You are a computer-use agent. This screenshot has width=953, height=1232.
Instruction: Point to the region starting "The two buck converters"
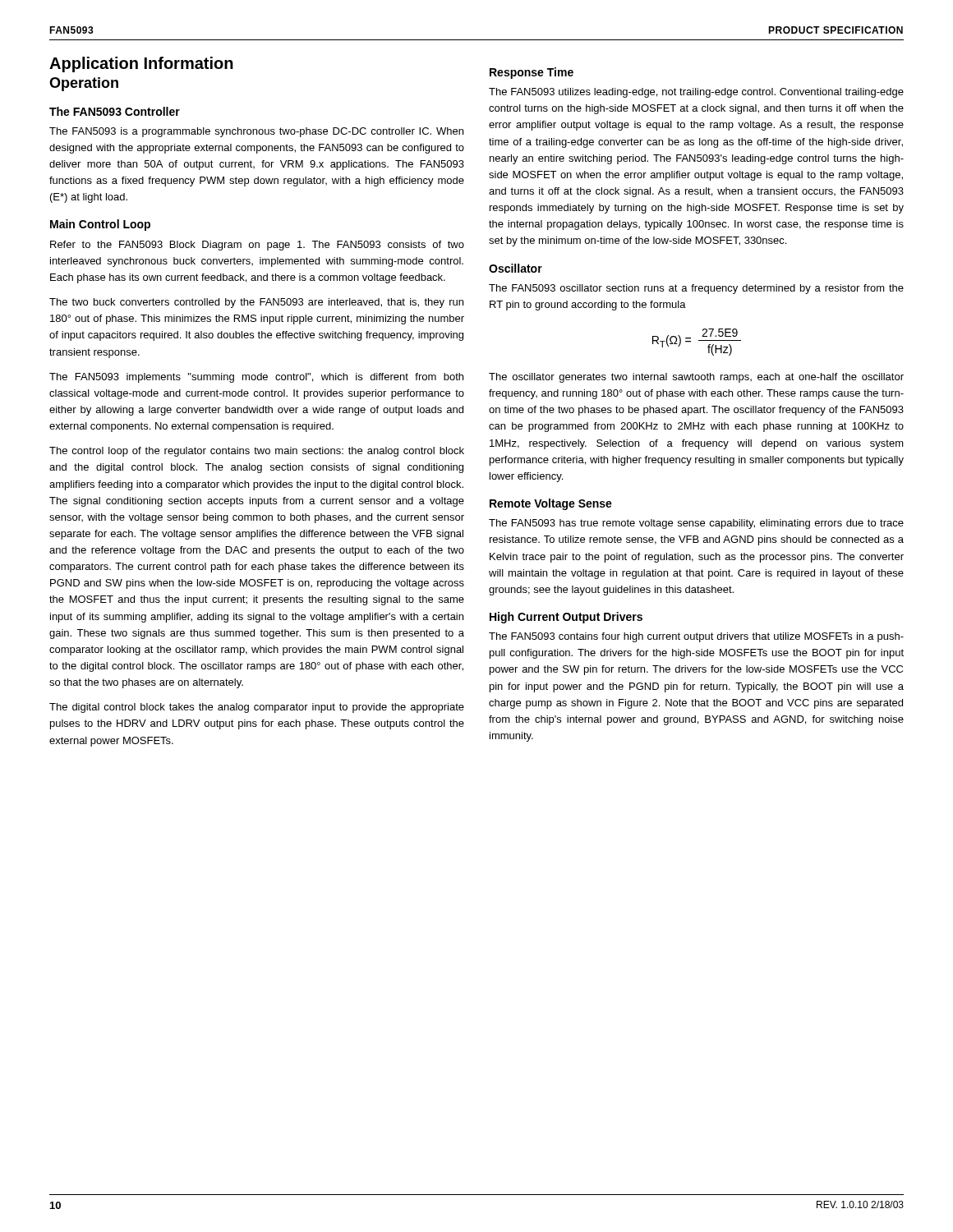[257, 327]
